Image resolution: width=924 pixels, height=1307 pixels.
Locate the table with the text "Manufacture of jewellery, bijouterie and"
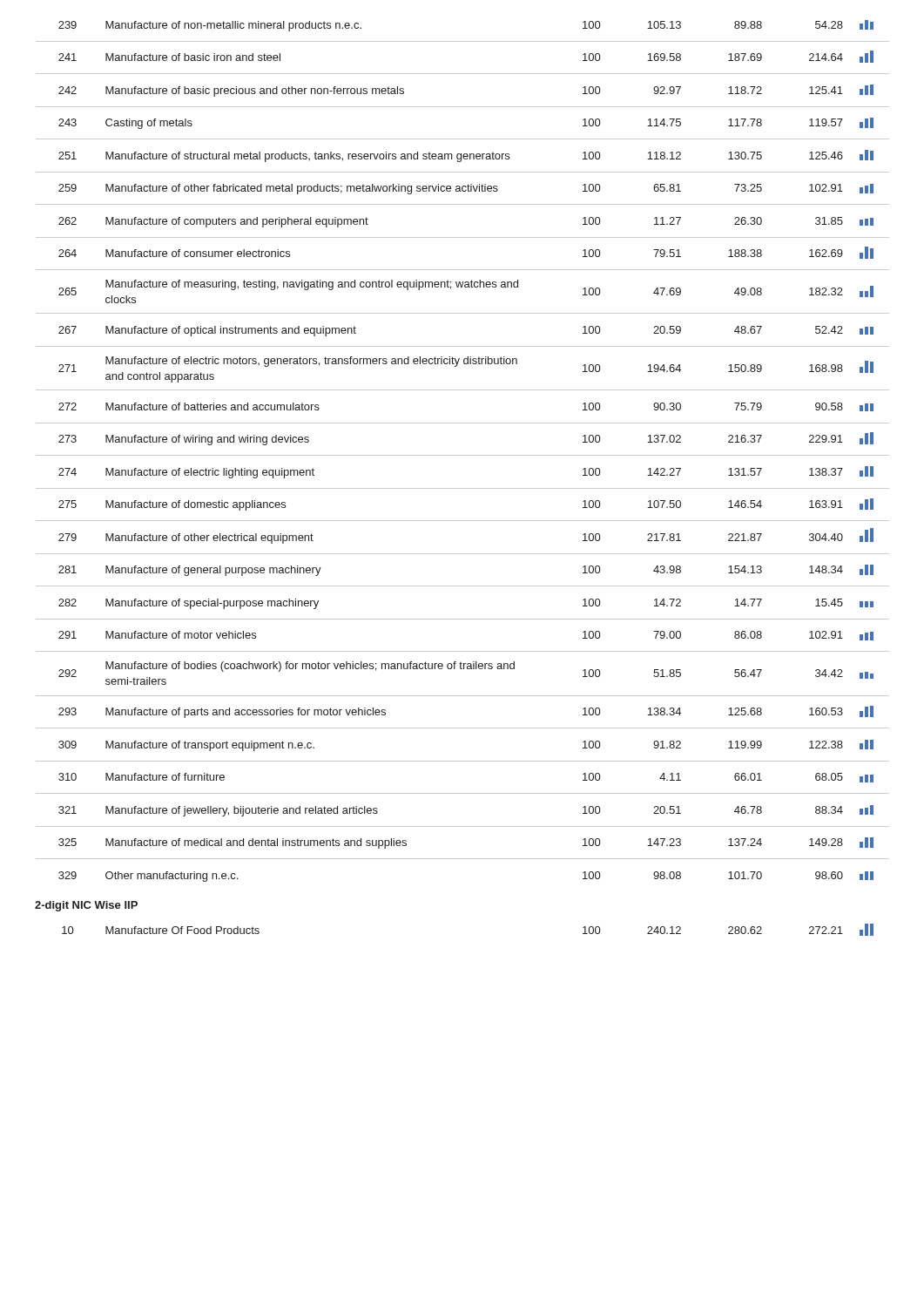pyautogui.click(x=462, y=450)
